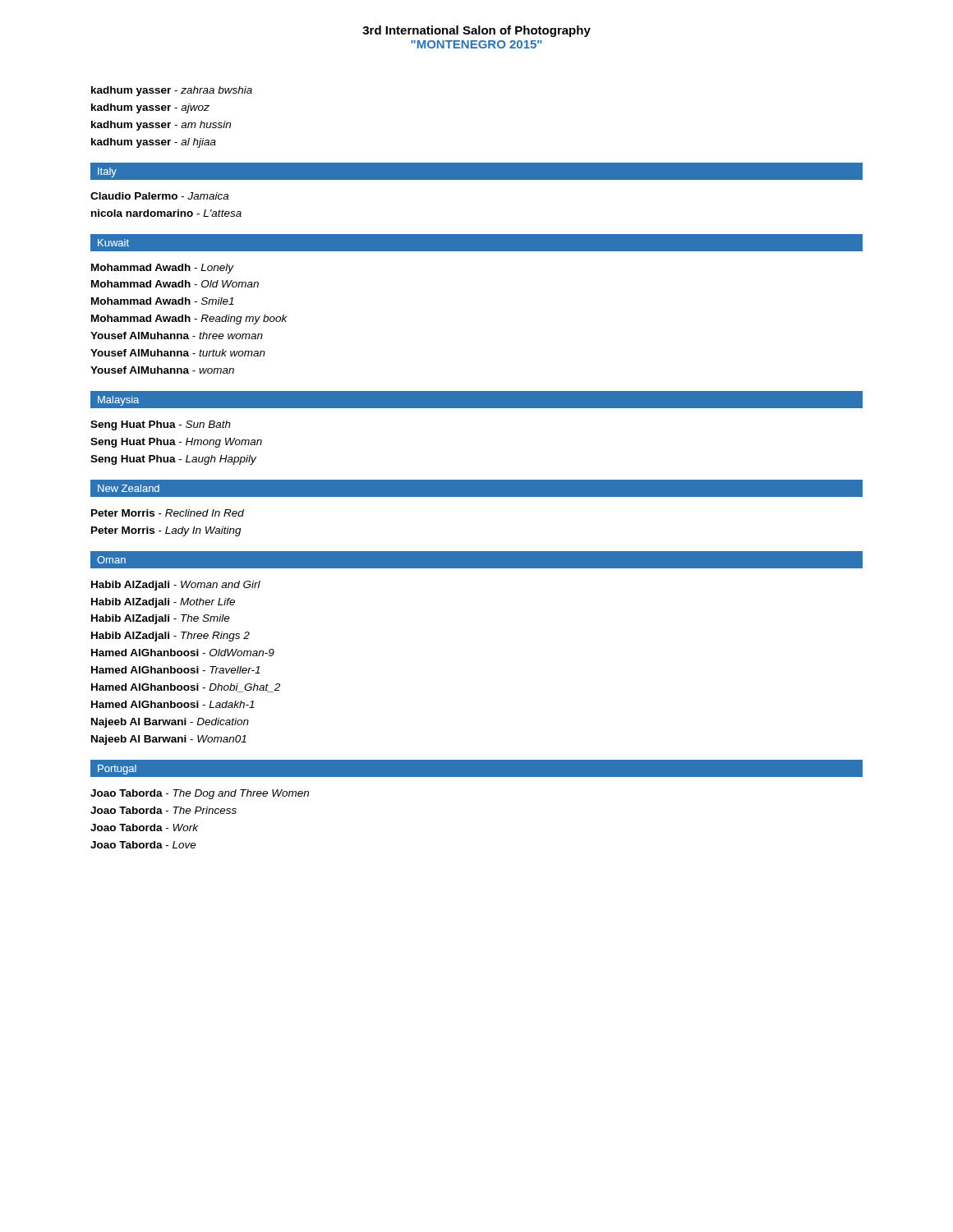Select the list item that reads "Hamed AlGhanboosi - OldWoman-9"

point(182,653)
